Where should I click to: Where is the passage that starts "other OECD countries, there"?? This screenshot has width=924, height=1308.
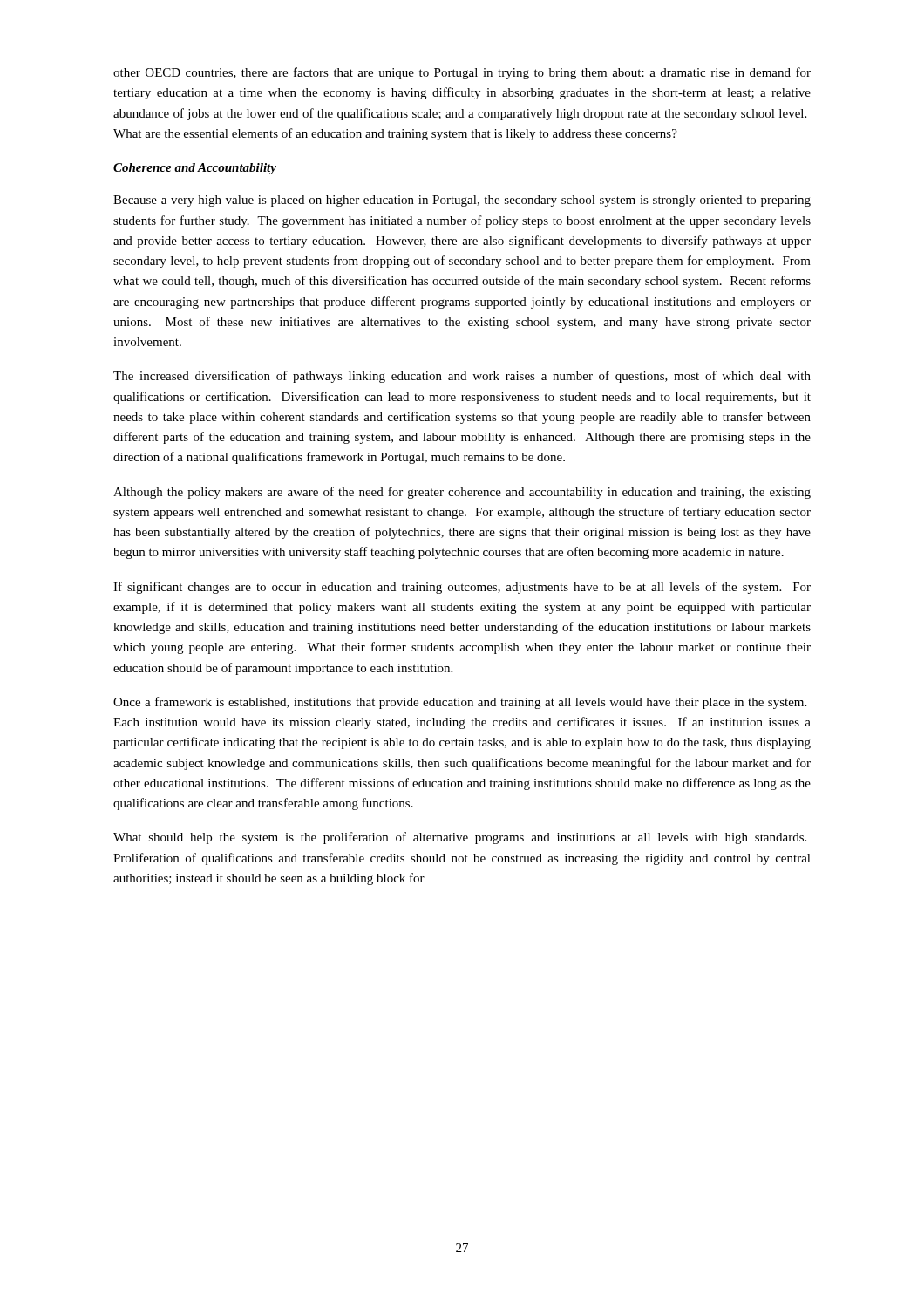462,103
